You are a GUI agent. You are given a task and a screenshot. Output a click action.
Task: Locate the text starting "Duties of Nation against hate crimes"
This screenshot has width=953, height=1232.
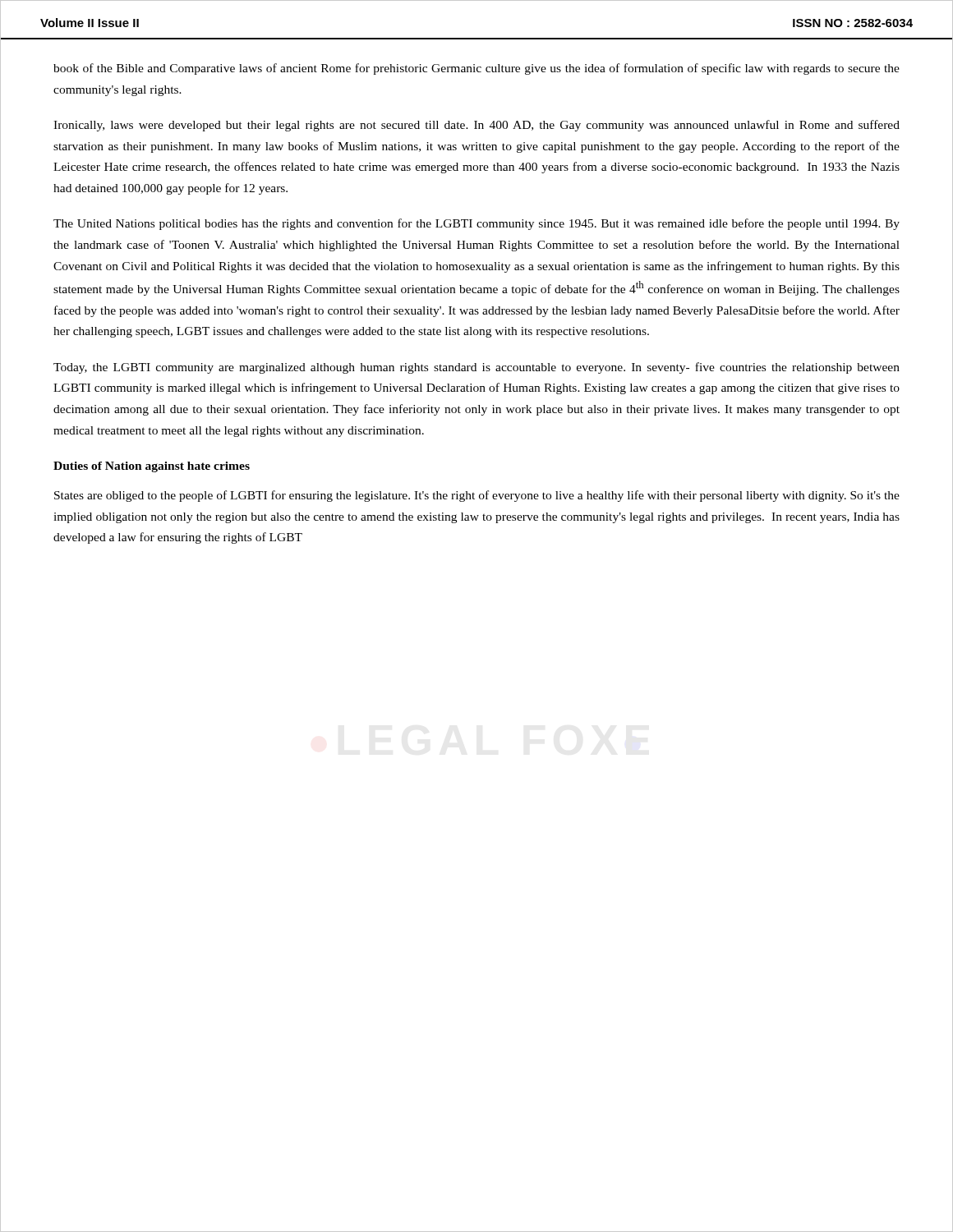click(152, 465)
